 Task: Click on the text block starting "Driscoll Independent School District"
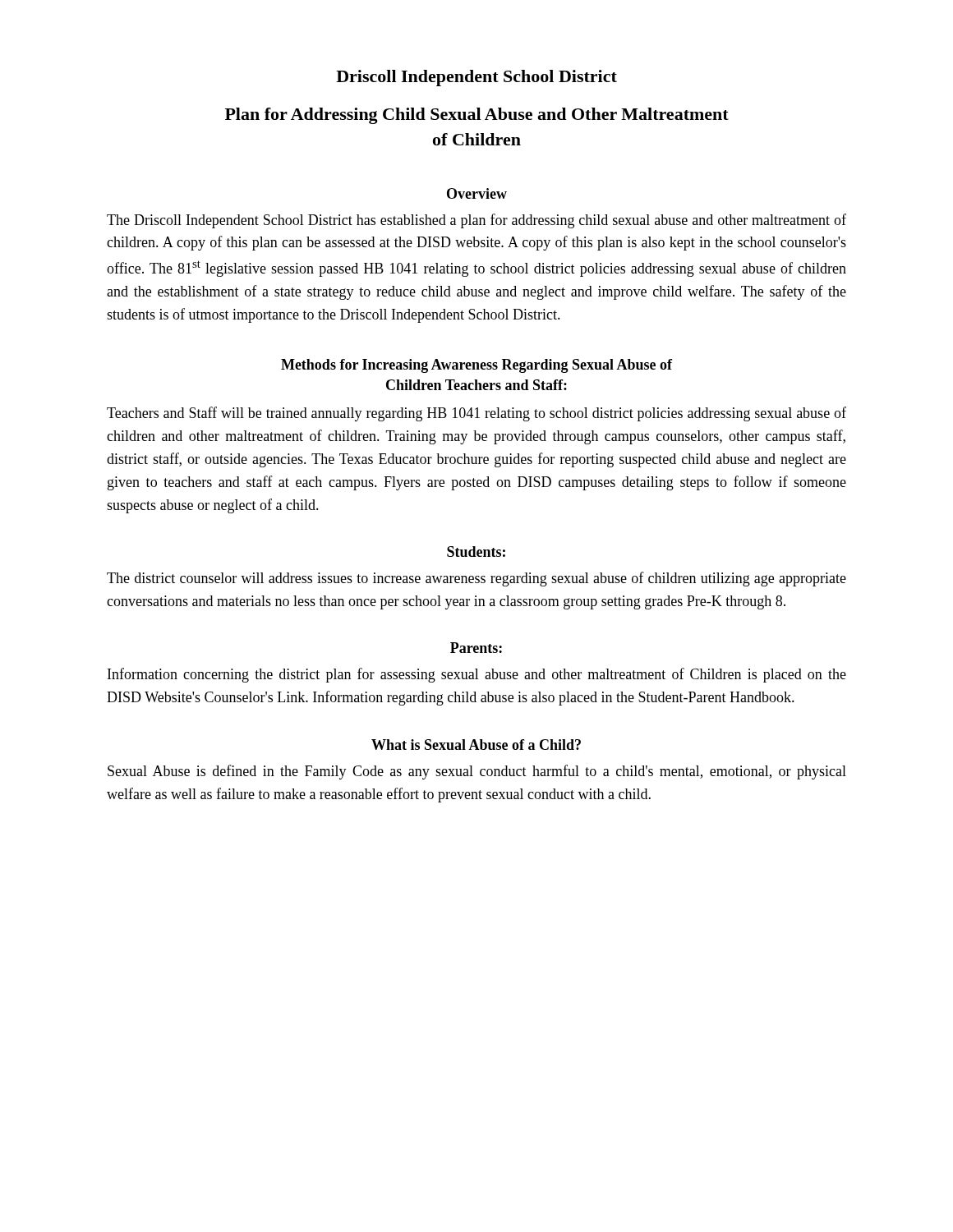click(476, 76)
